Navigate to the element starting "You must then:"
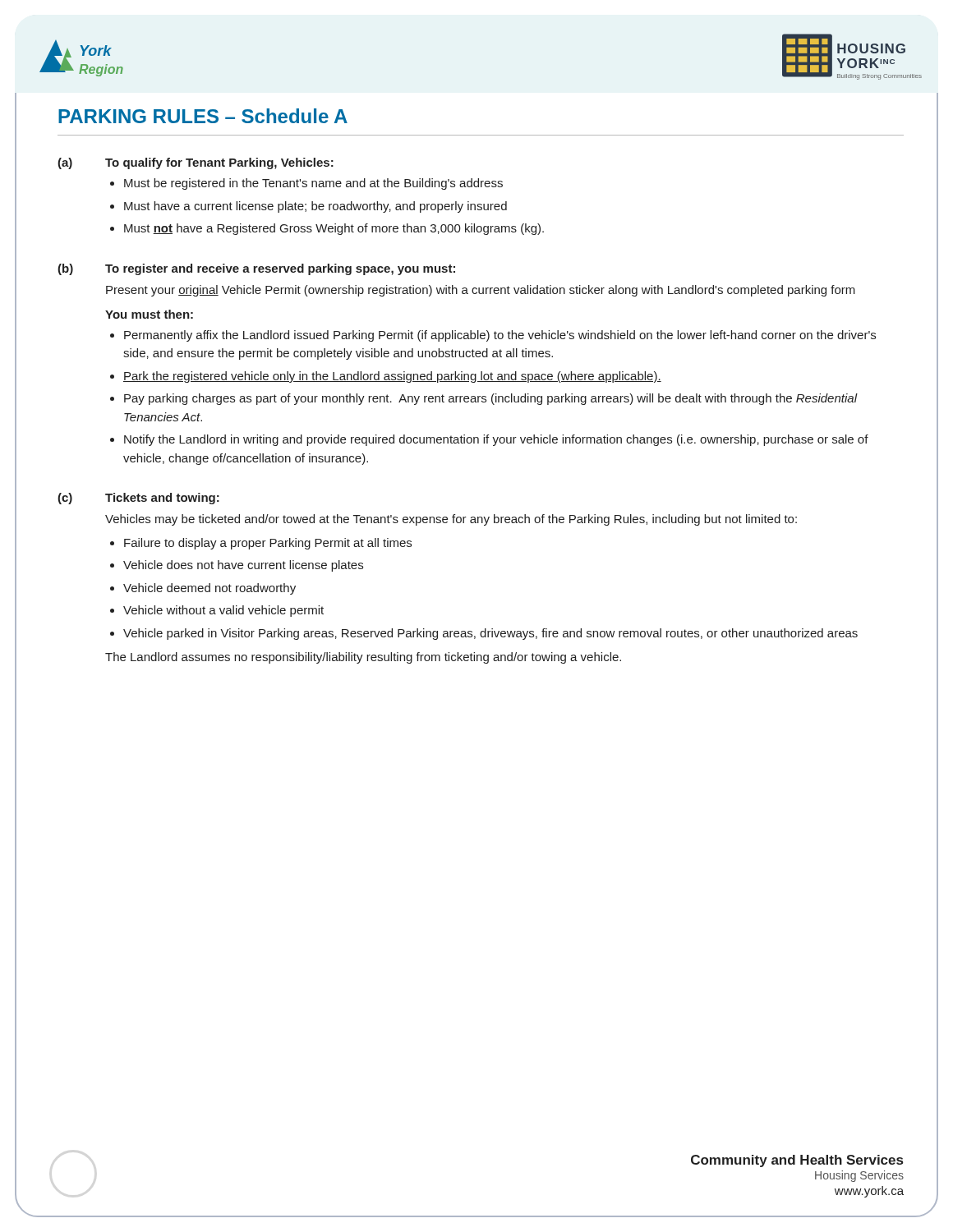 tap(150, 314)
